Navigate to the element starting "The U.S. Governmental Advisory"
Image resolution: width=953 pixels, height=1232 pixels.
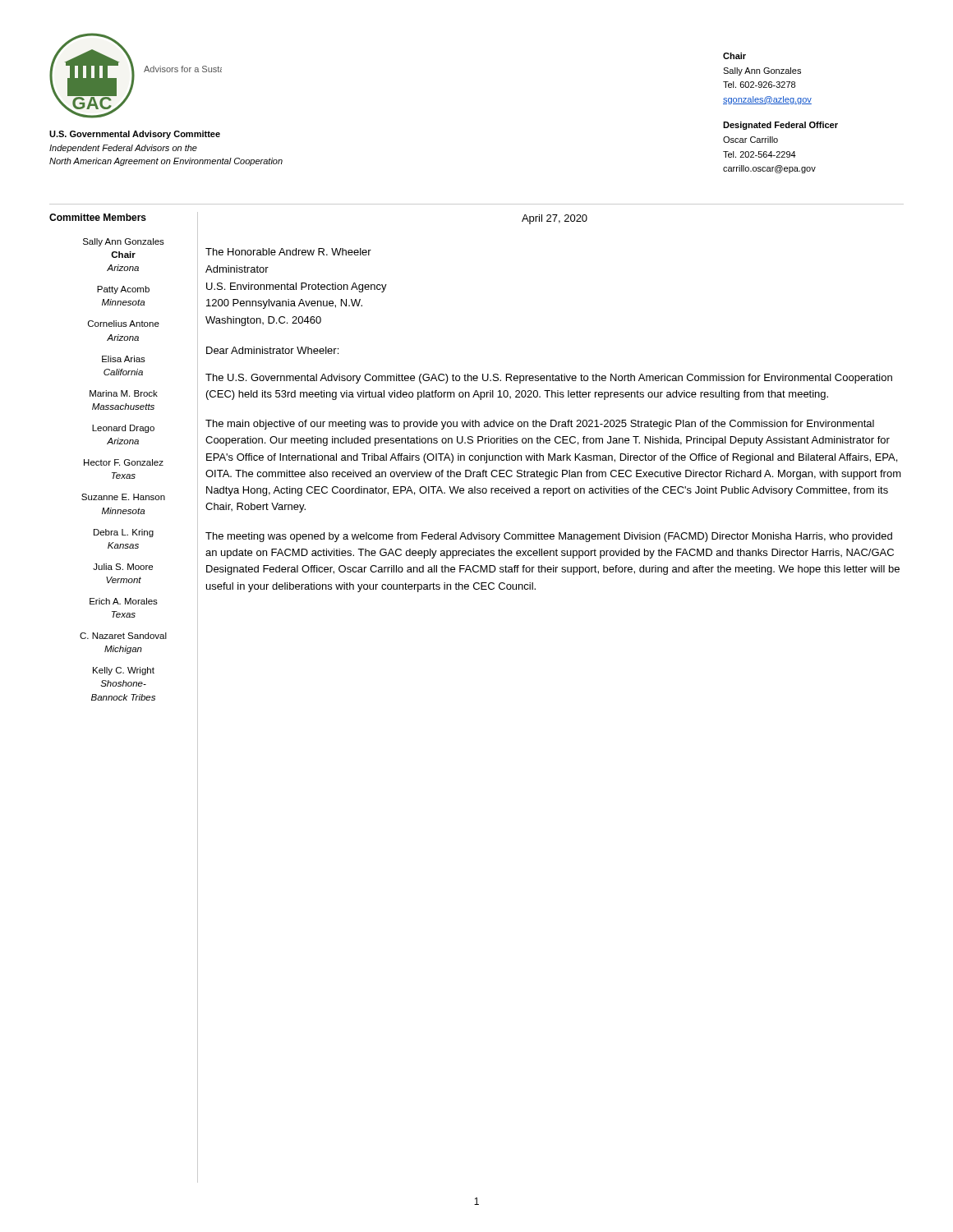[549, 386]
